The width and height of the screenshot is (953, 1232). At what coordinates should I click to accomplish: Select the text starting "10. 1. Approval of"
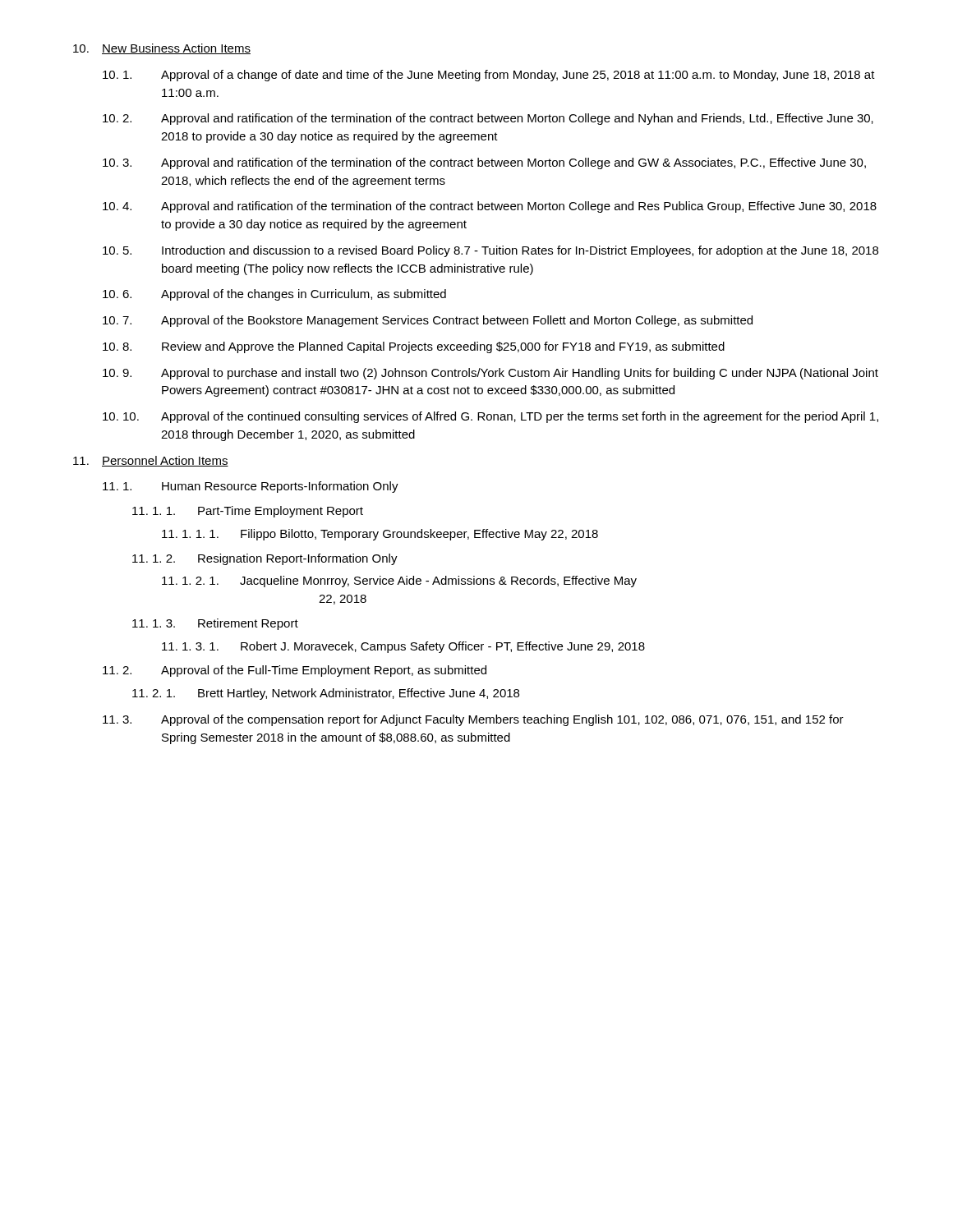(x=491, y=83)
